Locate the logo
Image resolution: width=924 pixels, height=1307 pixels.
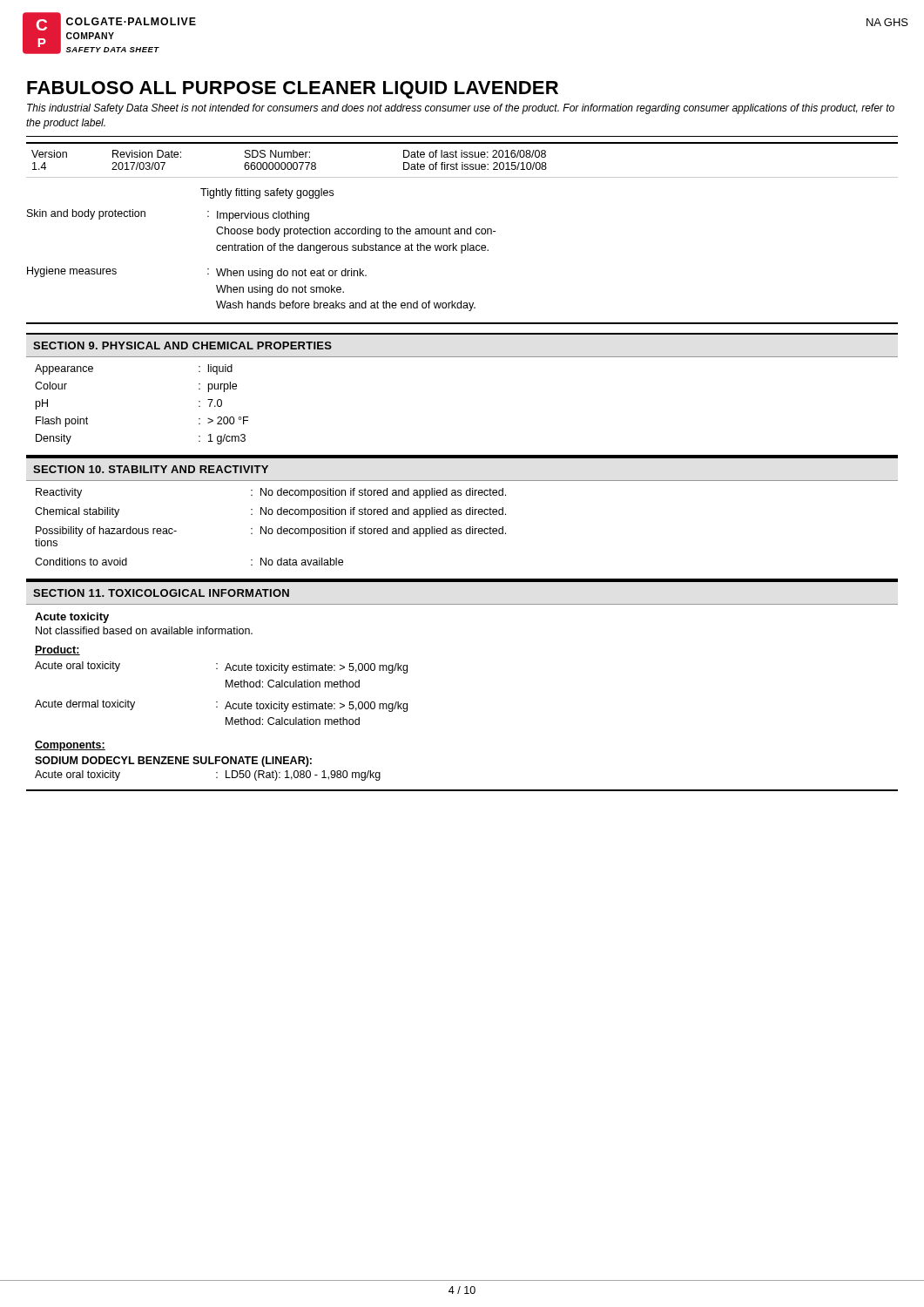(110, 34)
